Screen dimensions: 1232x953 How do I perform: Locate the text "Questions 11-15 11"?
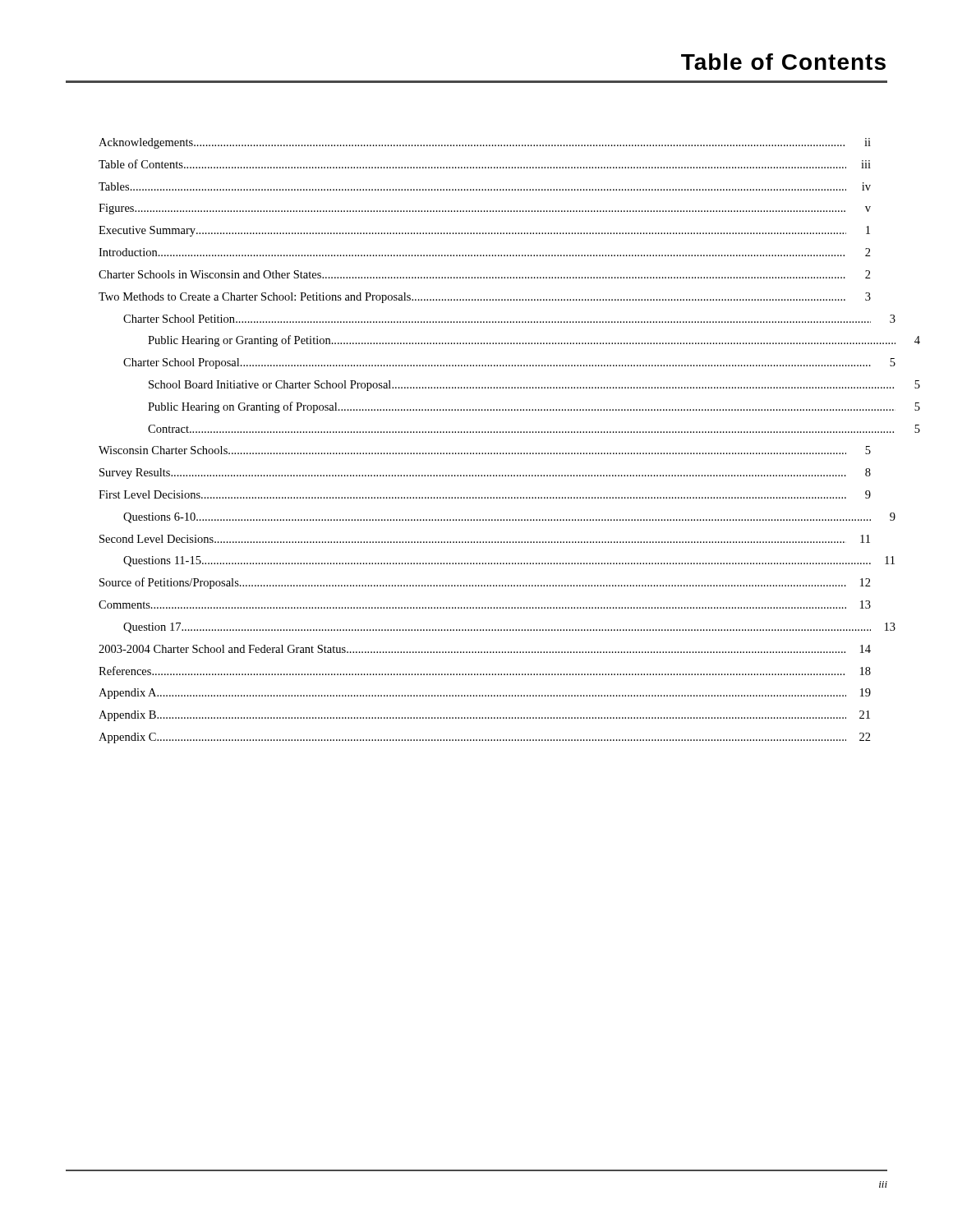pyautogui.click(x=509, y=561)
